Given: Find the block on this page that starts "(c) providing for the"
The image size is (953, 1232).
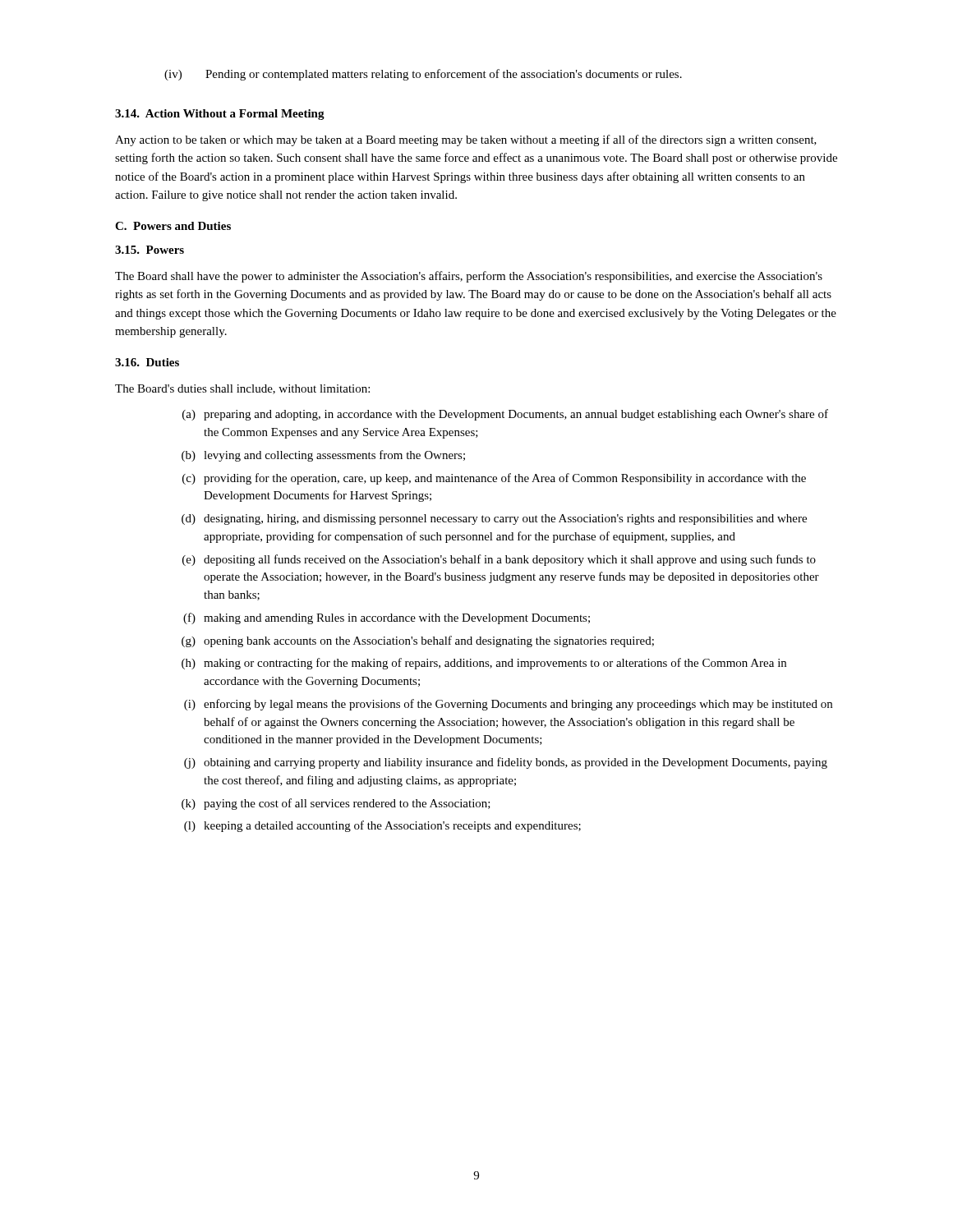Looking at the screenshot, I should (x=501, y=487).
